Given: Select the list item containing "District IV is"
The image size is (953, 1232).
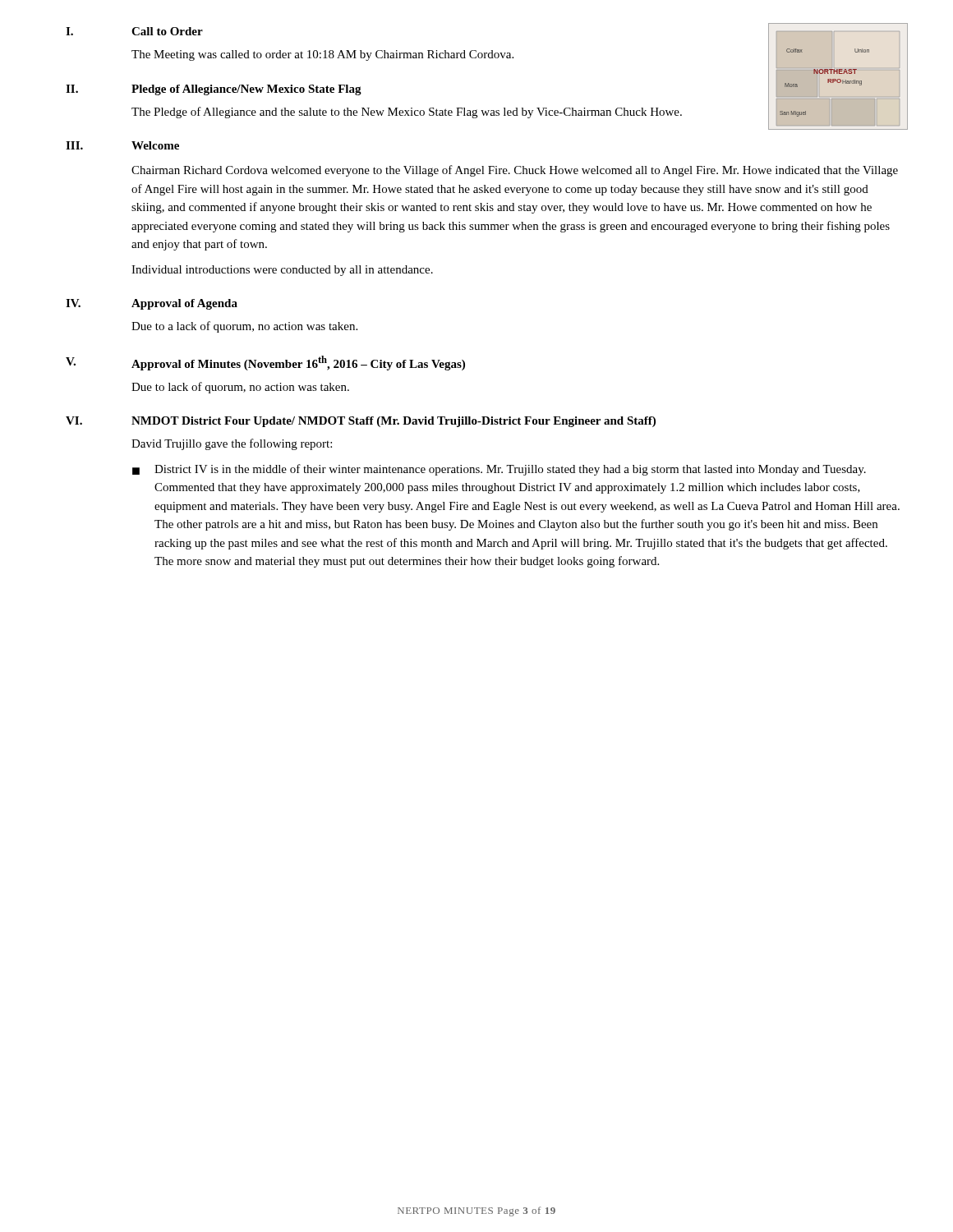Looking at the screenshot, I should (x=527, y=515).
